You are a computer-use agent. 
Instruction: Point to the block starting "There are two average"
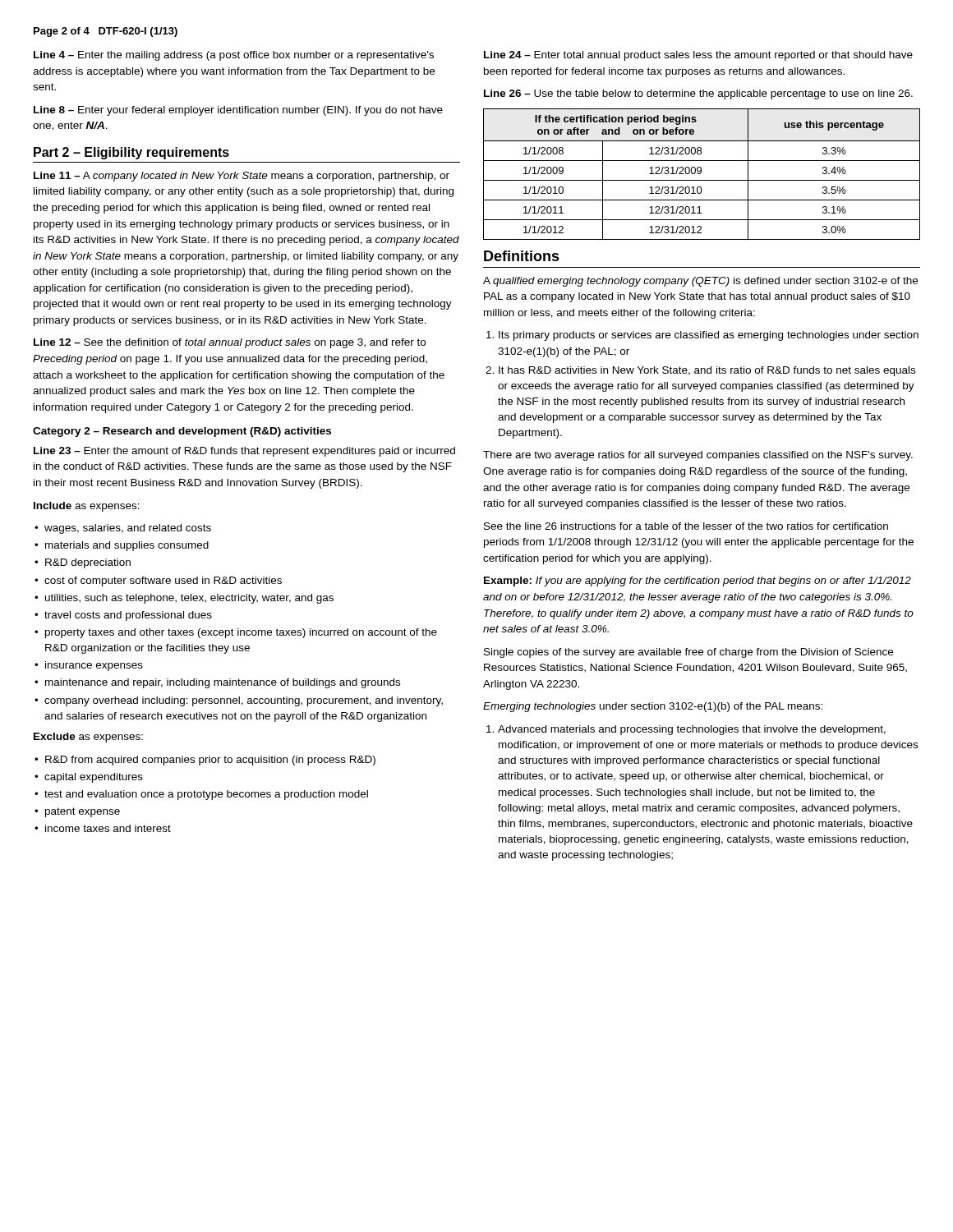point(698,479)
